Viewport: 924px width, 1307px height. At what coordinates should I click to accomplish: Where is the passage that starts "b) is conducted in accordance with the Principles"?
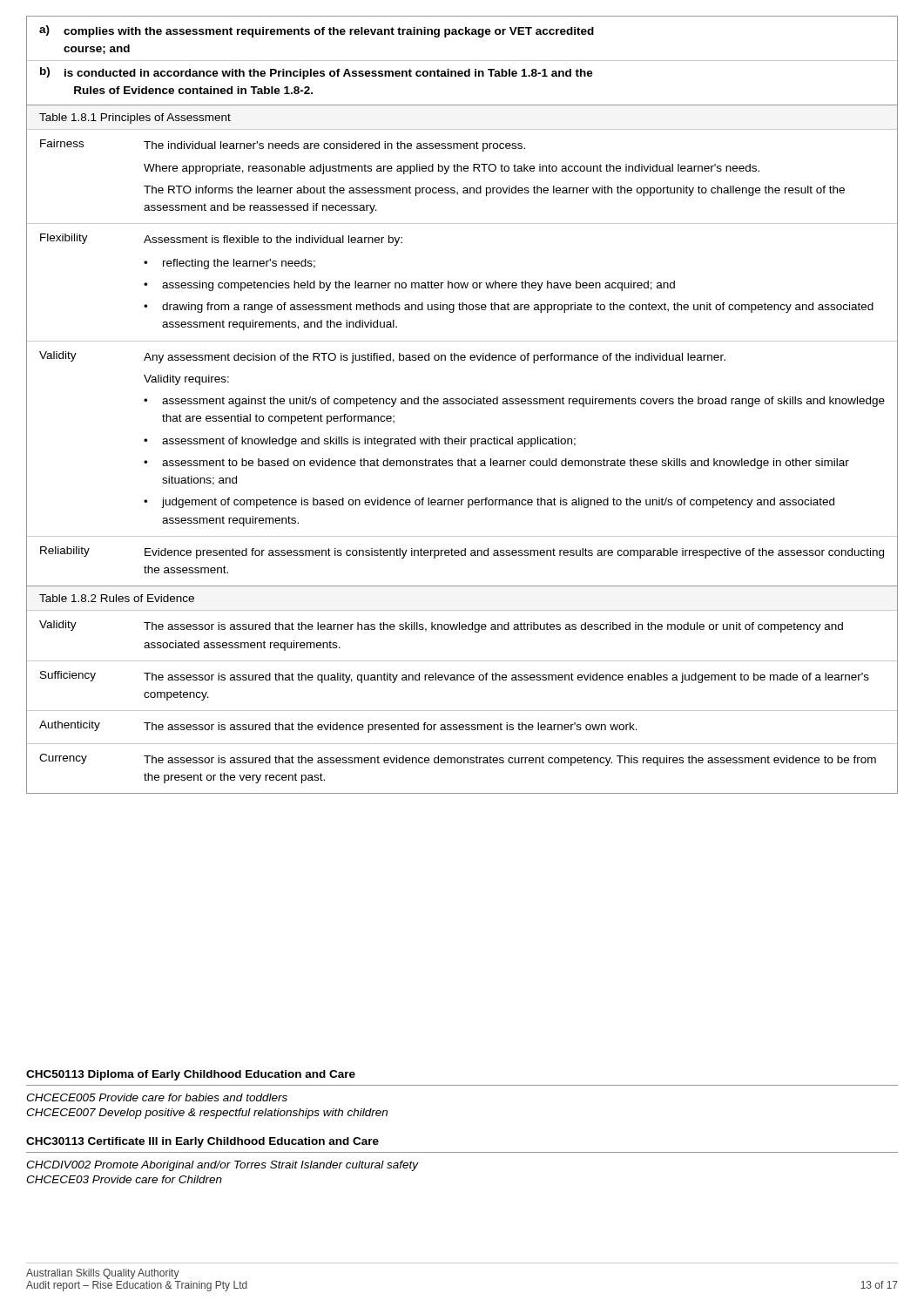coord(462,82)
